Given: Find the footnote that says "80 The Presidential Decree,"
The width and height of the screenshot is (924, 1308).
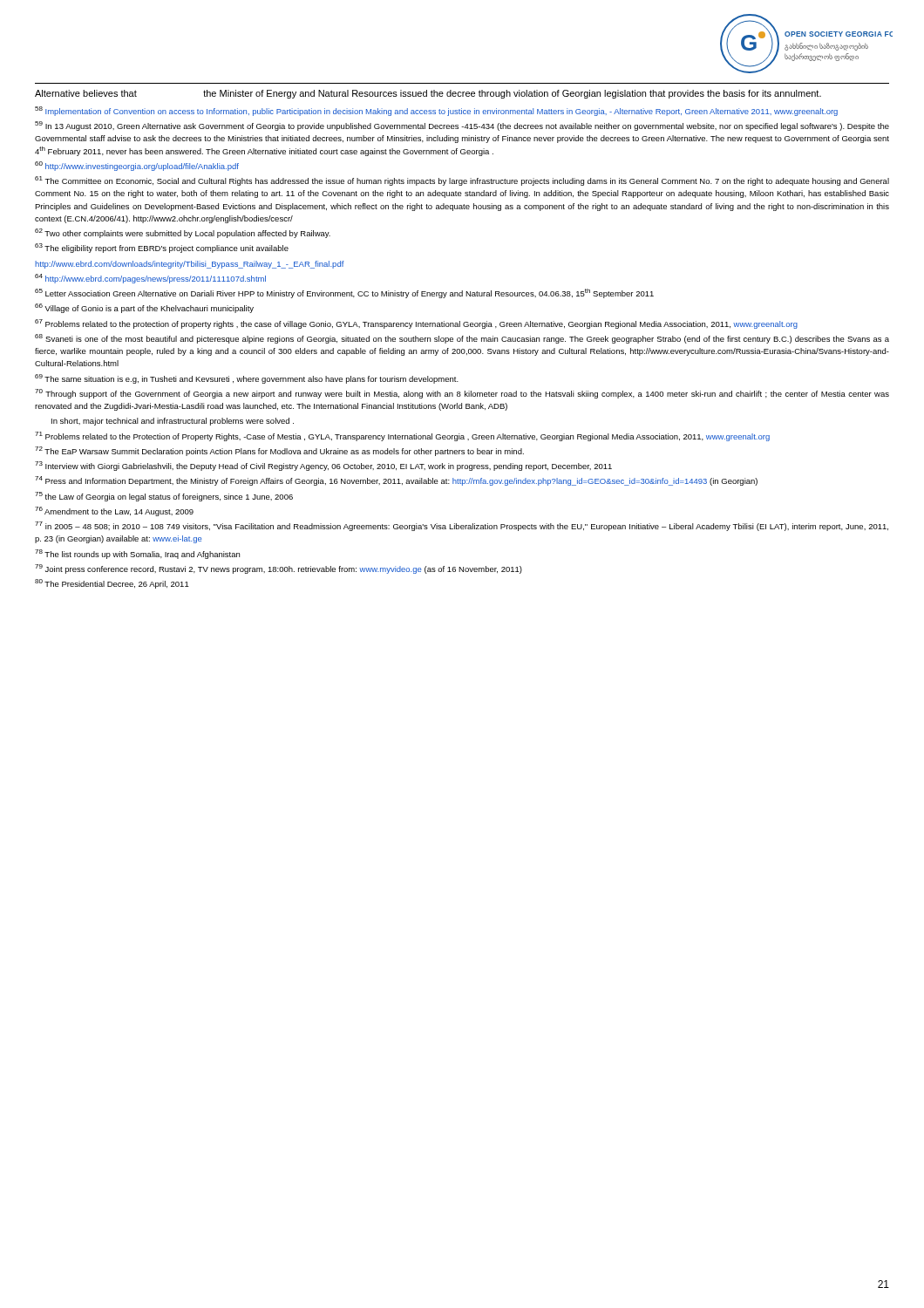Looking at the screenshot, I should pos(112,584).
